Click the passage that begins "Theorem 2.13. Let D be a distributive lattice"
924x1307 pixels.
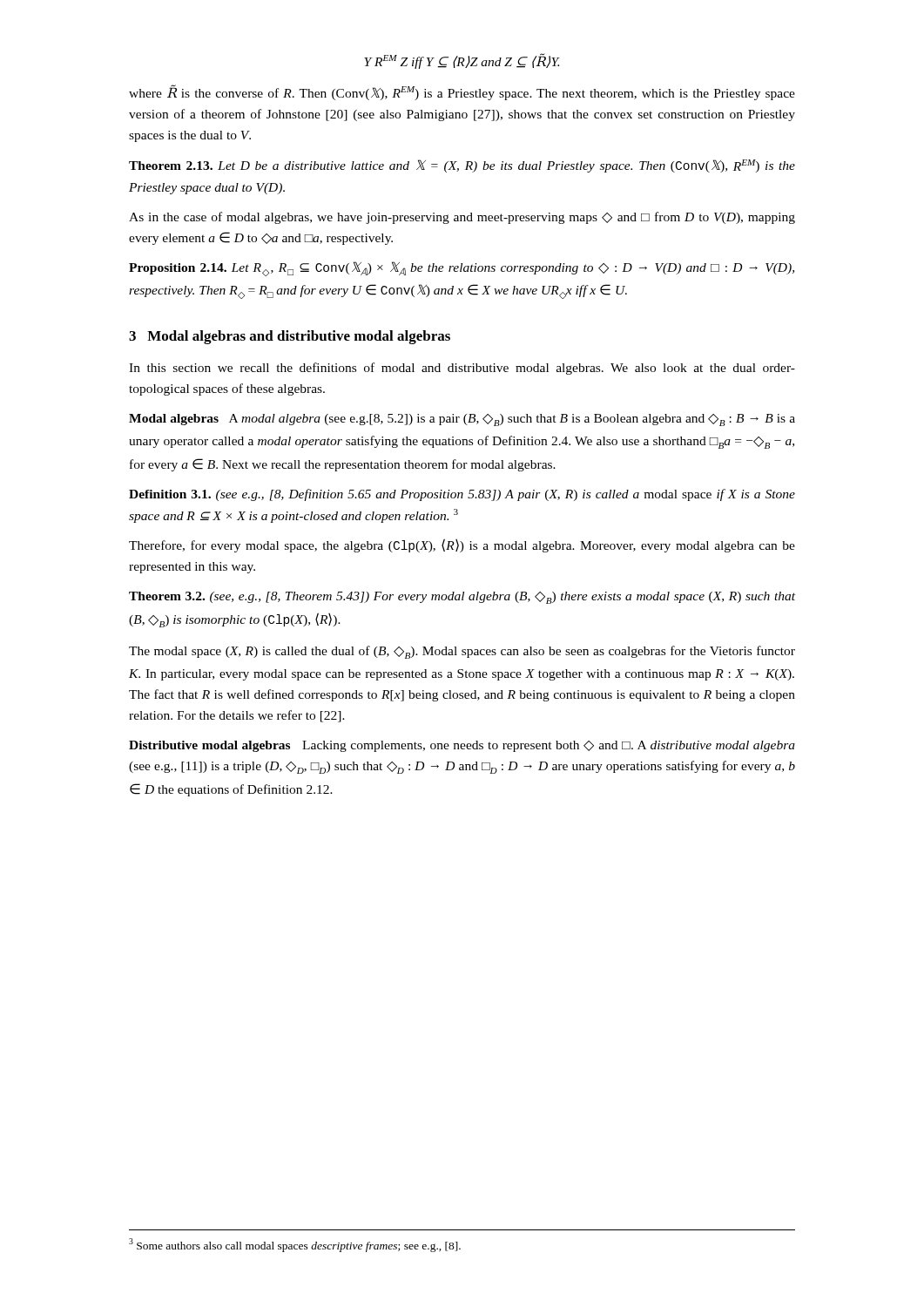coord(462,175)
